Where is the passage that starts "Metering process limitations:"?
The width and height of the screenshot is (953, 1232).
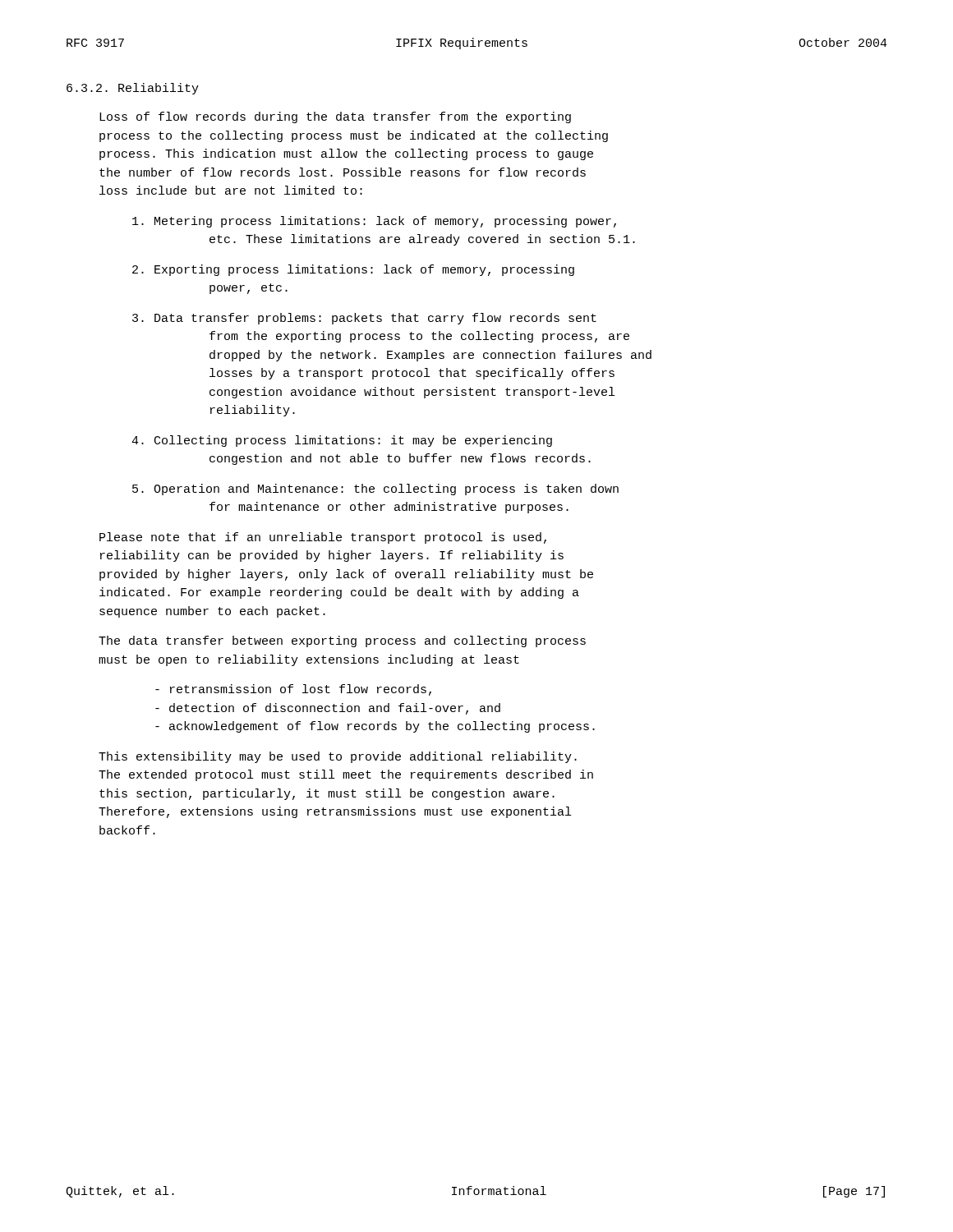(x=384, y=231)
